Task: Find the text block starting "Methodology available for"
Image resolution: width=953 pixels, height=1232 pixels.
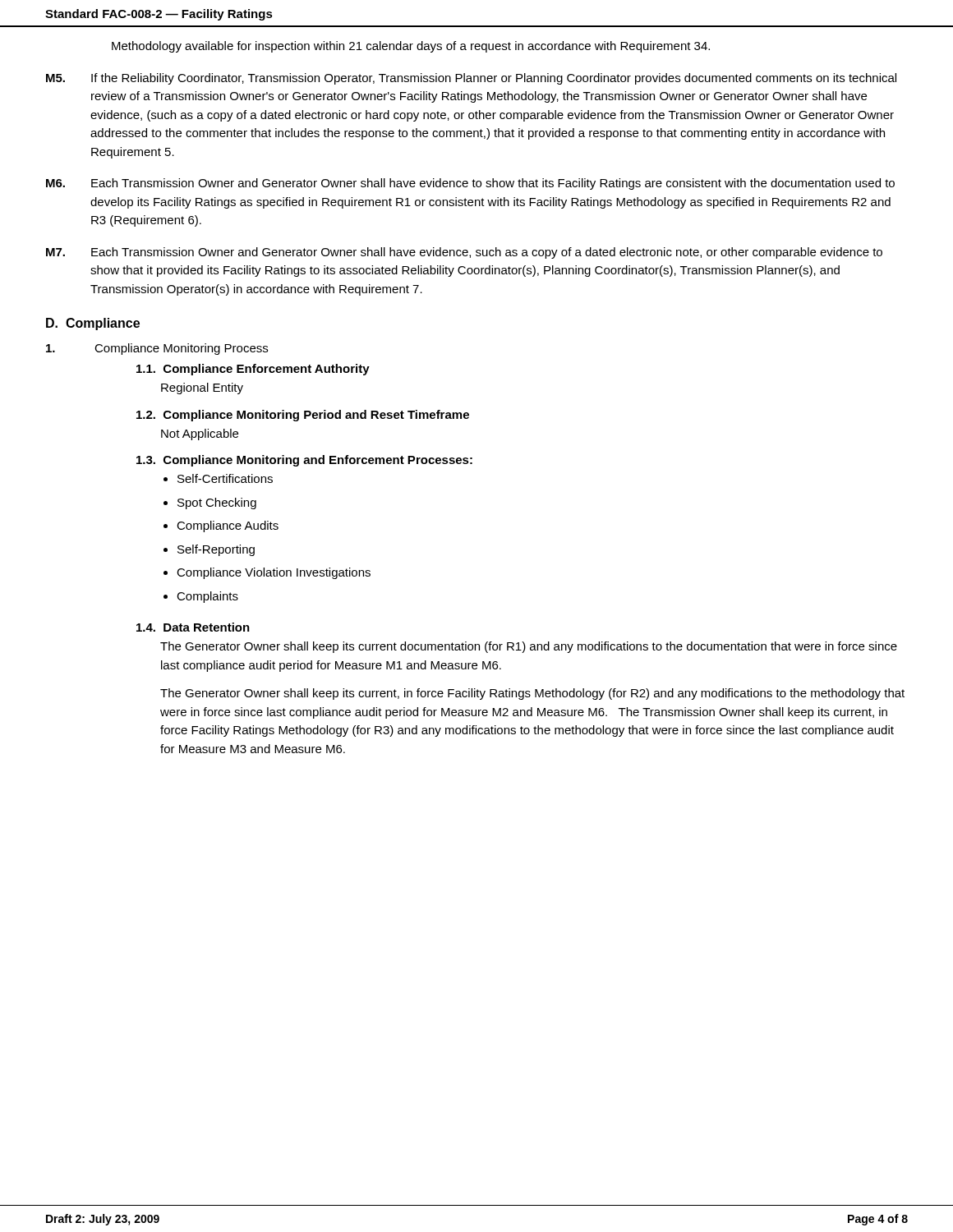Action: (x=411, y=46)
